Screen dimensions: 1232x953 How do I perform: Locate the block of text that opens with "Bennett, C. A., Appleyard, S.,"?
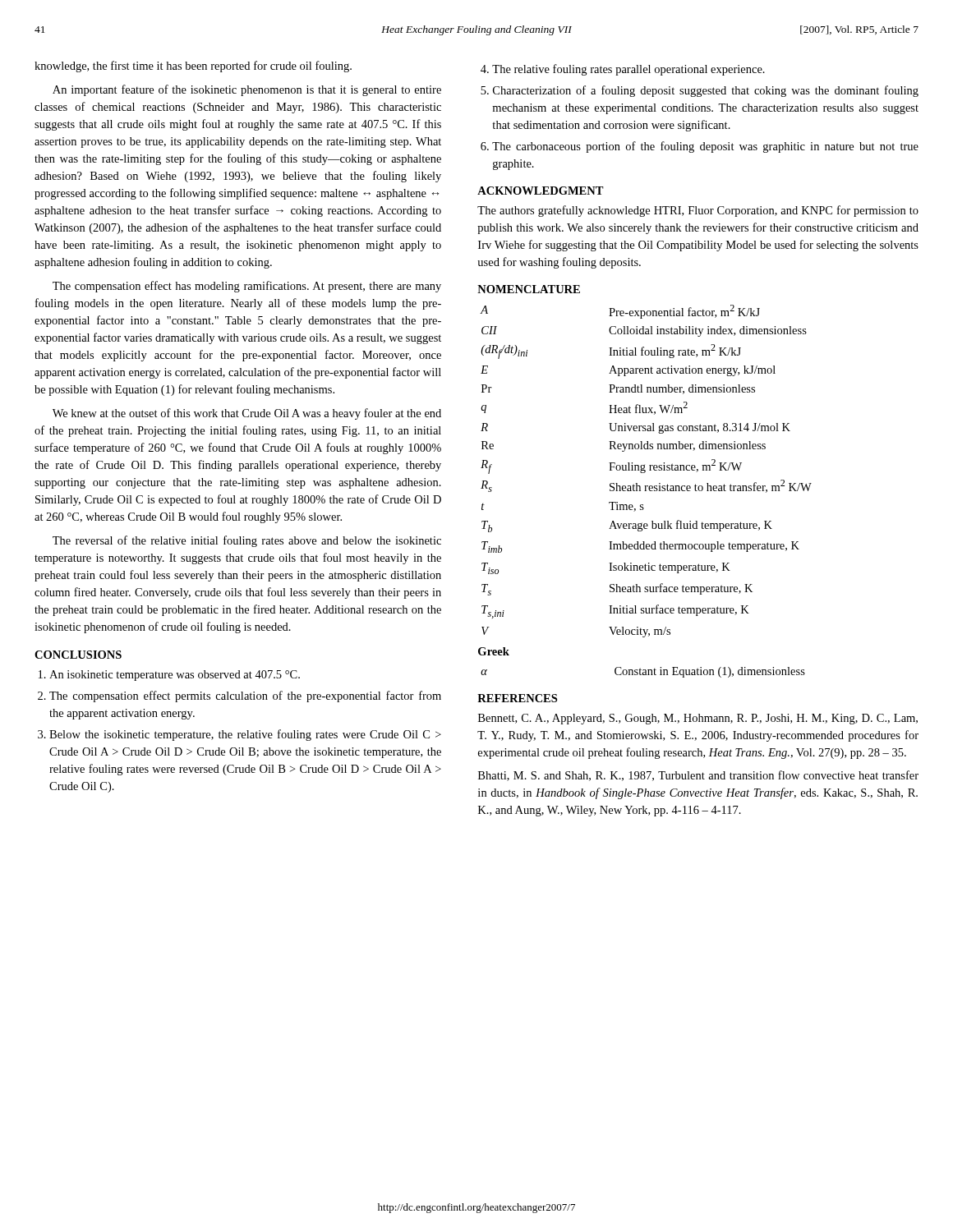[698, 764]
